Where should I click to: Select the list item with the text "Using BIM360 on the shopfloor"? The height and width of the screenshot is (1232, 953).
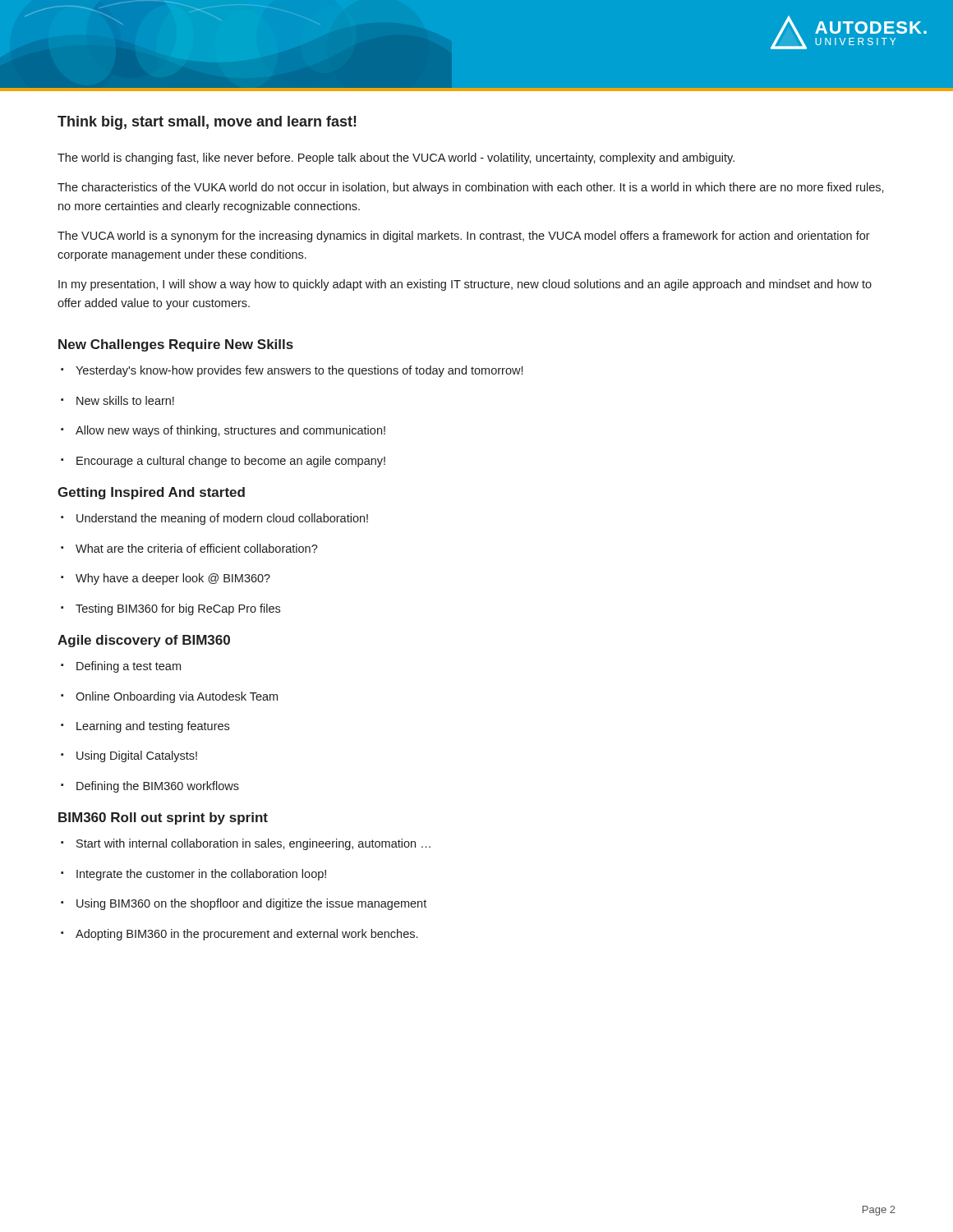(x=244, y=904)
